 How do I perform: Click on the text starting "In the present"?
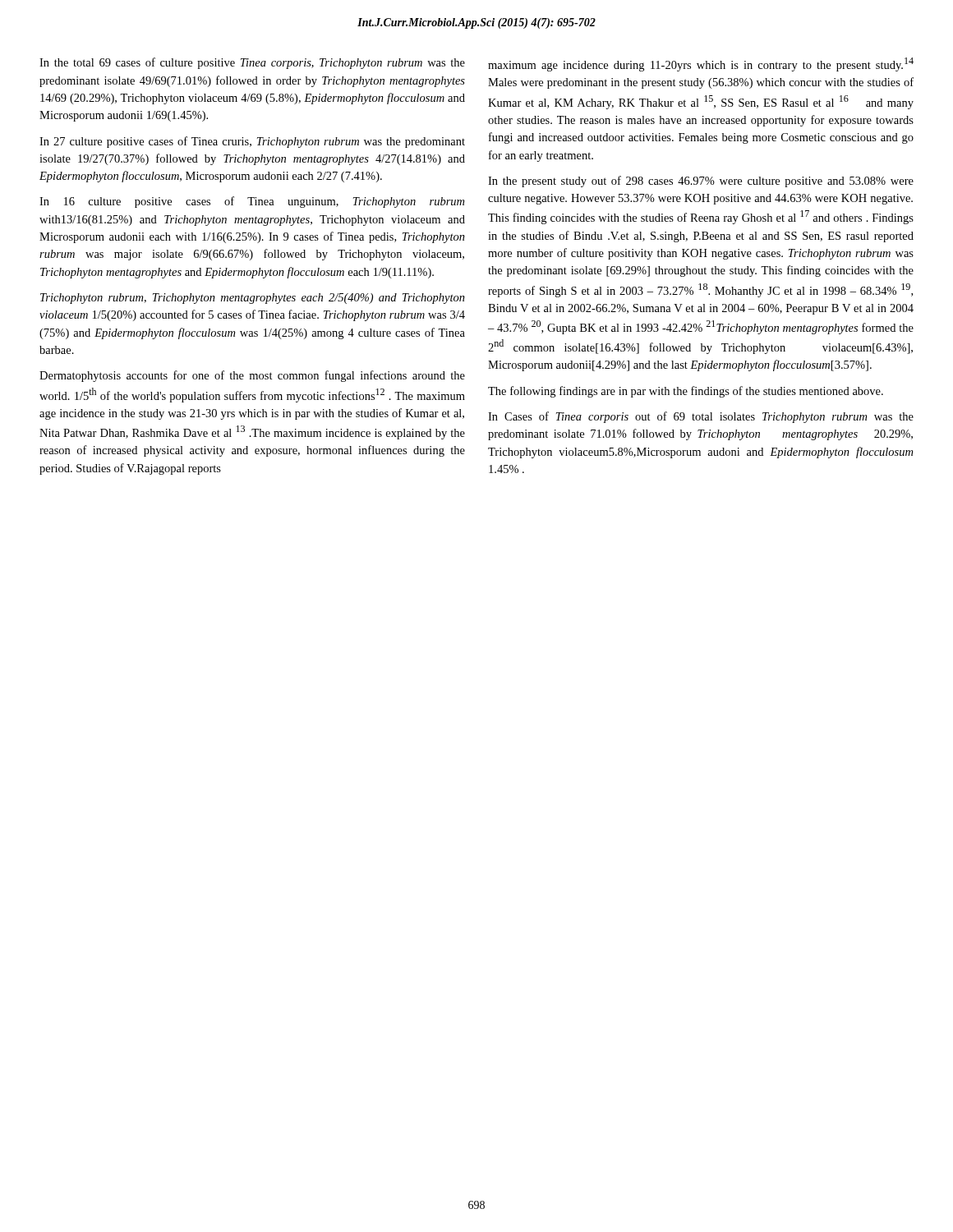pyautogui.click(x=701, y=273)
